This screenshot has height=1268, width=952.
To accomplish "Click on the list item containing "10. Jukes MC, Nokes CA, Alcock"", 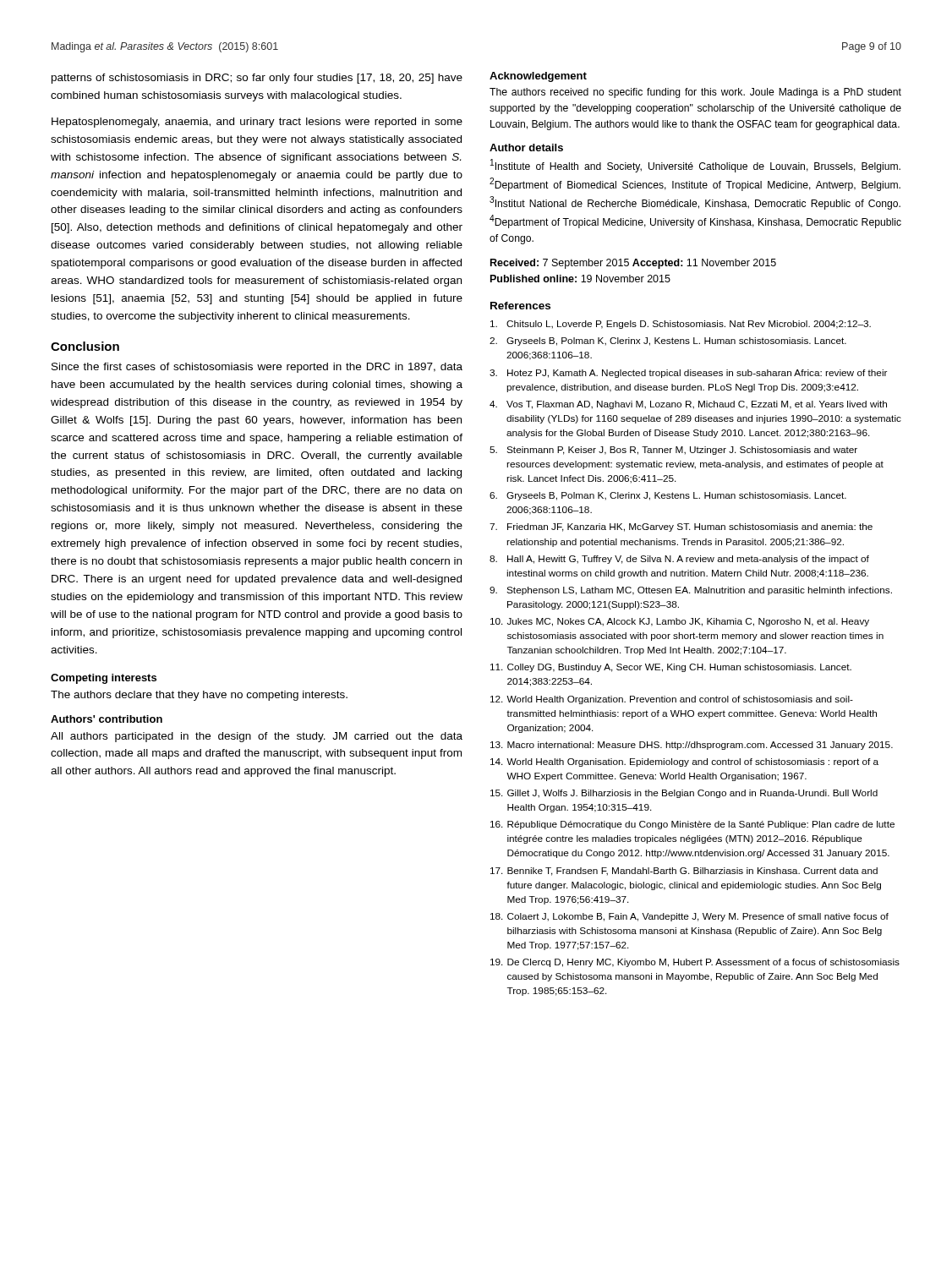I will click(x=695, y=636).
